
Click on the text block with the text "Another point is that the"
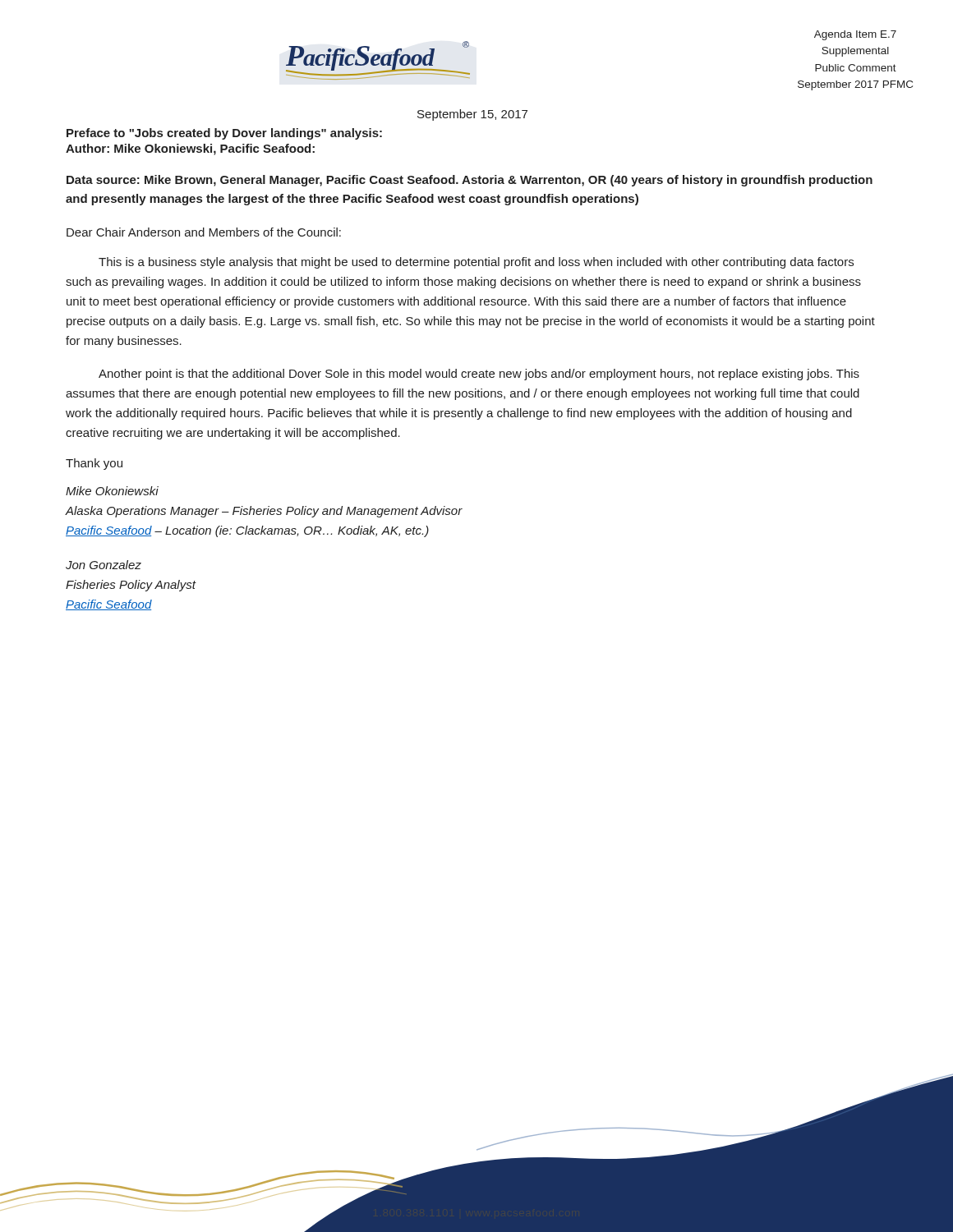pos(463,402)
